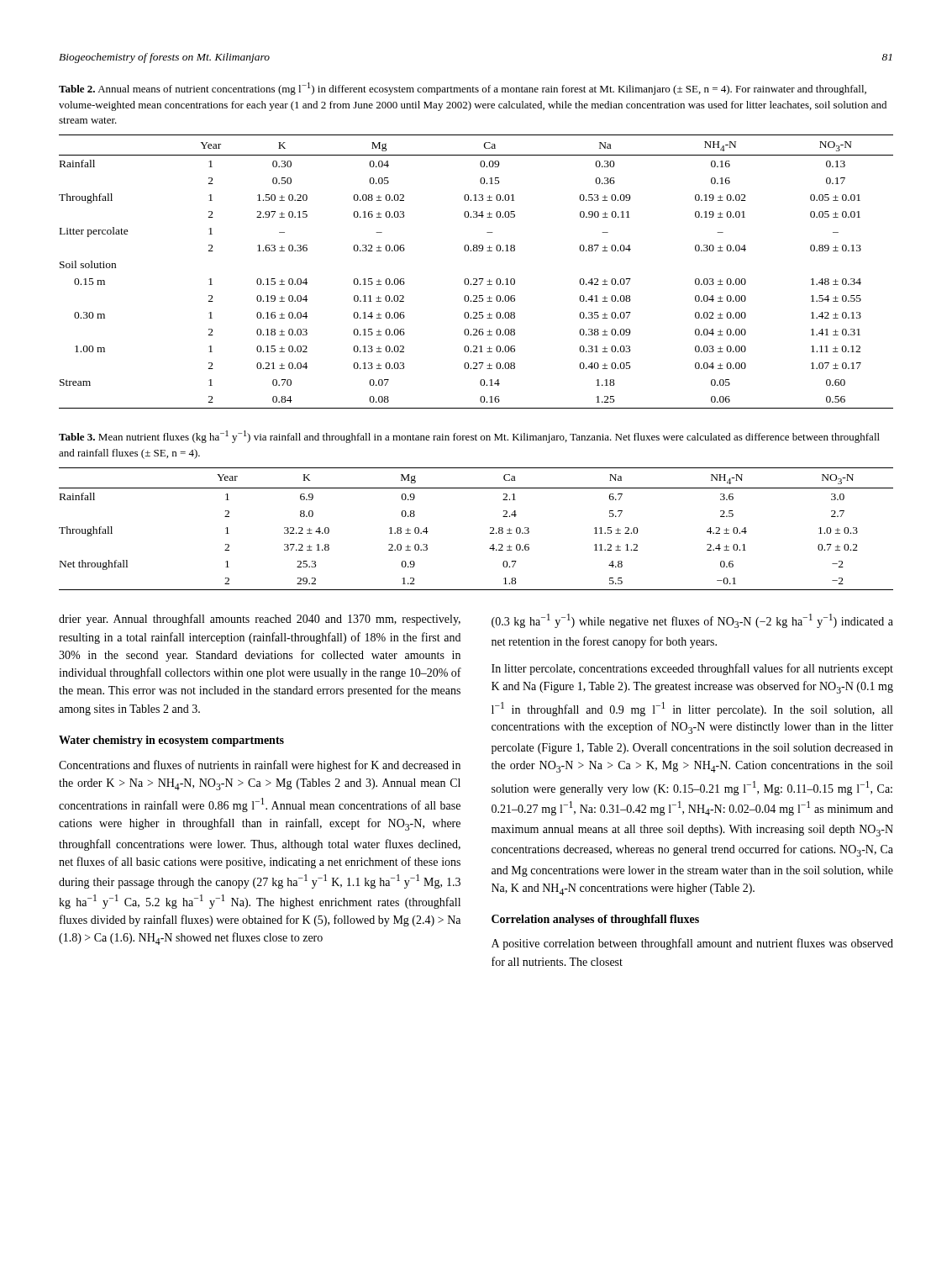
Task: Find the text block starting "drier year. Annual"
Action: coord(260,664)
